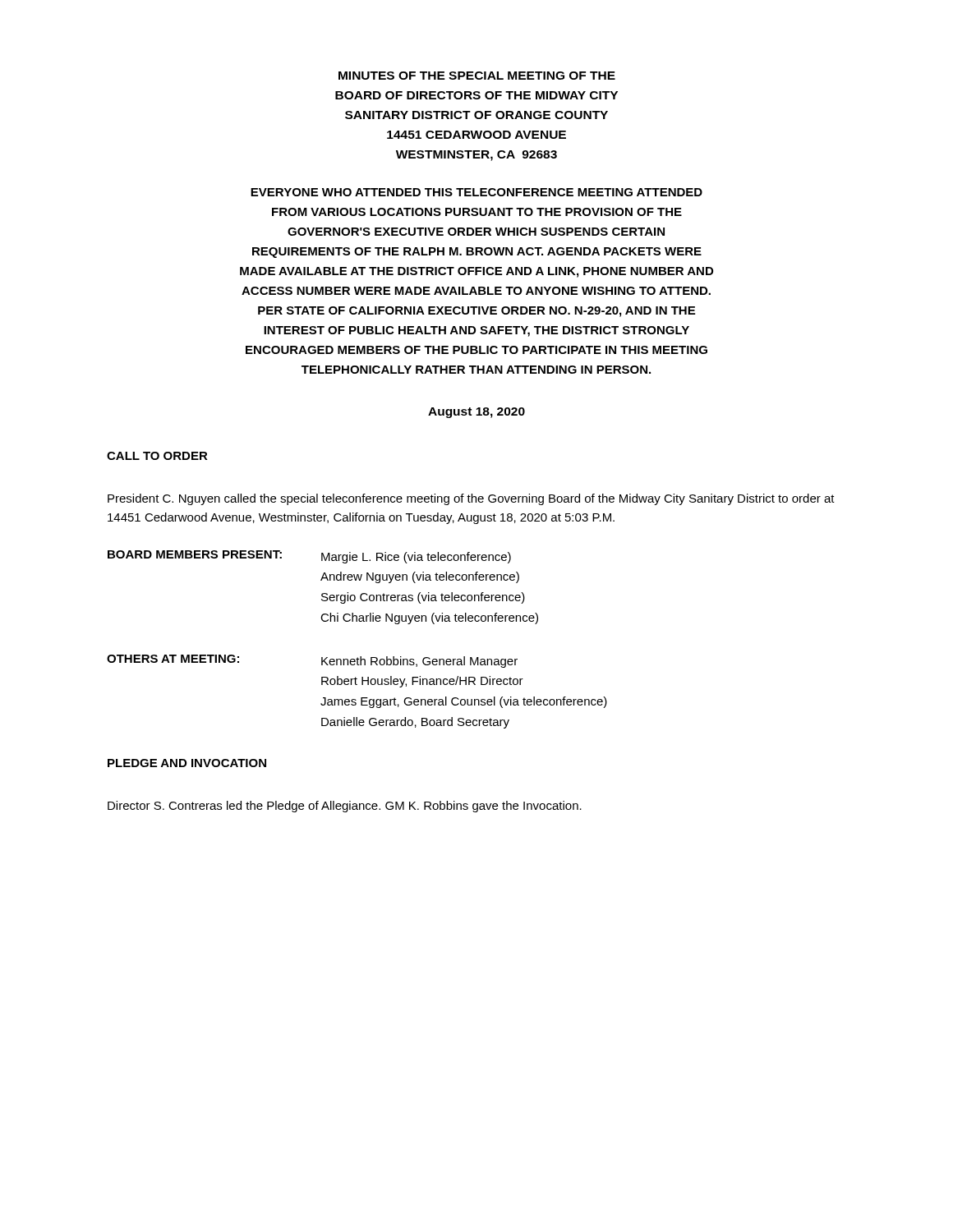
Task: Locate the text starting "BOARD MEMBERS PRESENT:"
Action: pos(195,554)
